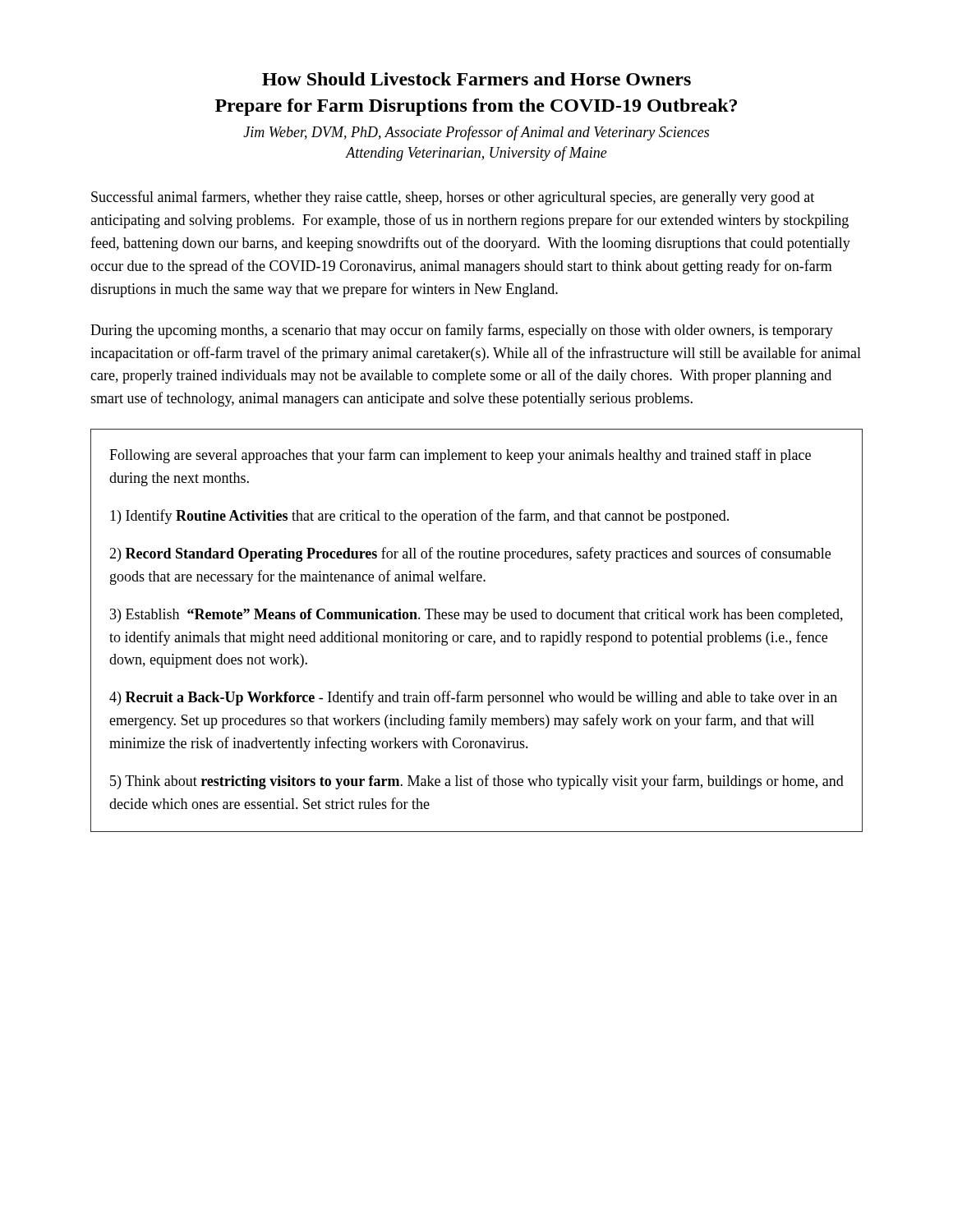953x1232 pixels.
Task: Find the title on this page that starts "How Should Livestock Farmers and Horse Owners"
Action: click(476, 92)
